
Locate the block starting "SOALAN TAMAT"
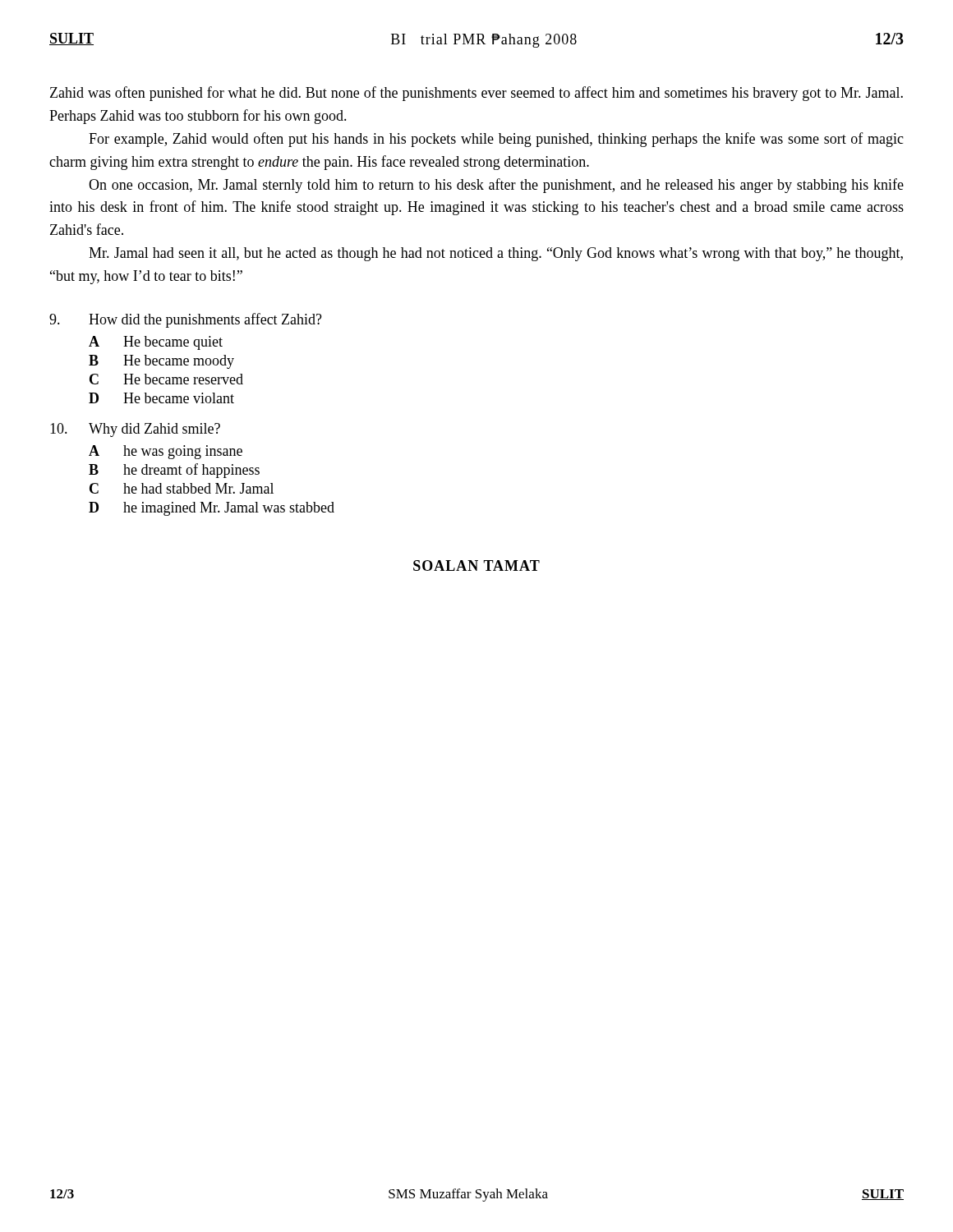[x=476, y=566]
